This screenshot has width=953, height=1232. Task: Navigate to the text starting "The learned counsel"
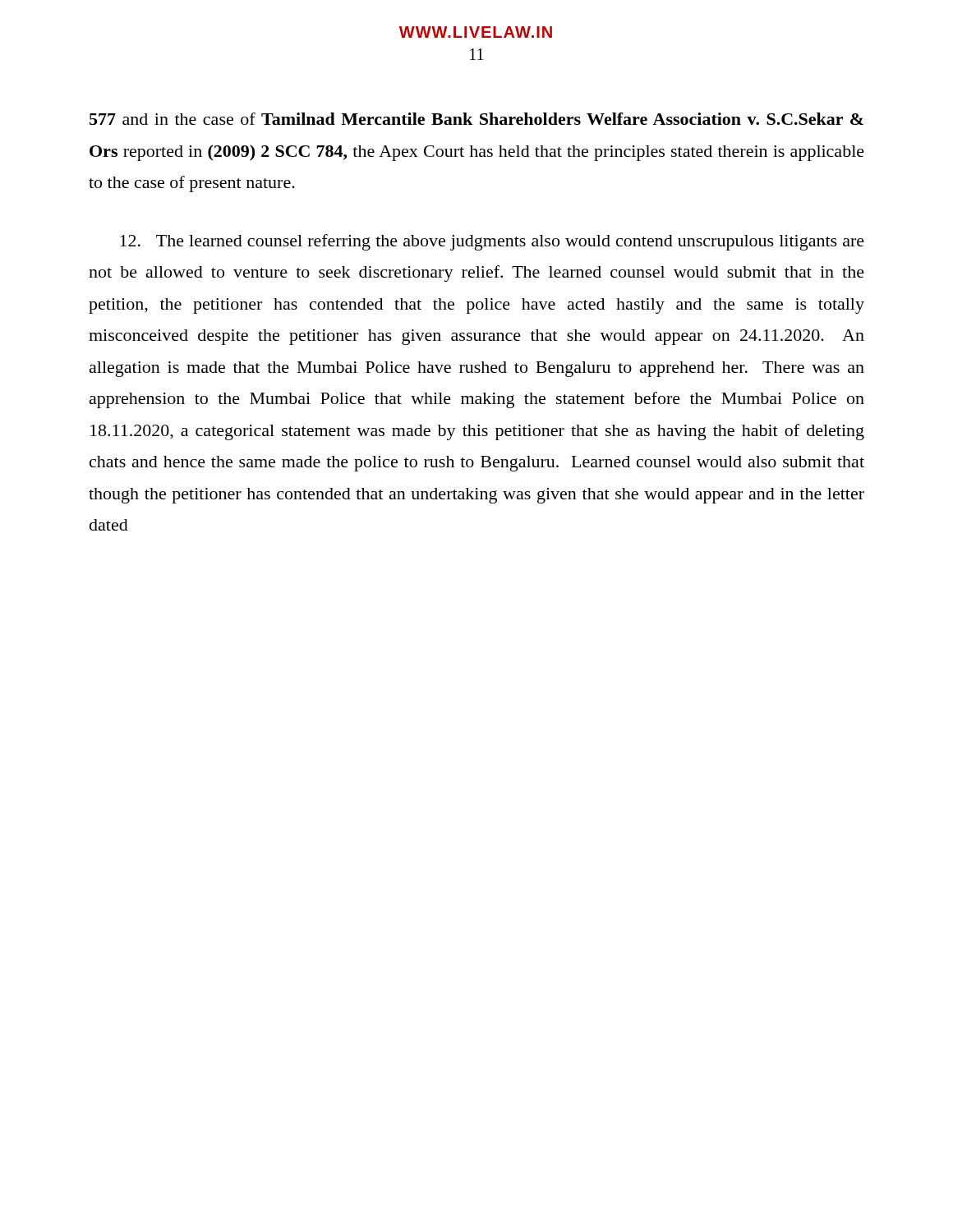pyautogui.click(x=476, y=383)
